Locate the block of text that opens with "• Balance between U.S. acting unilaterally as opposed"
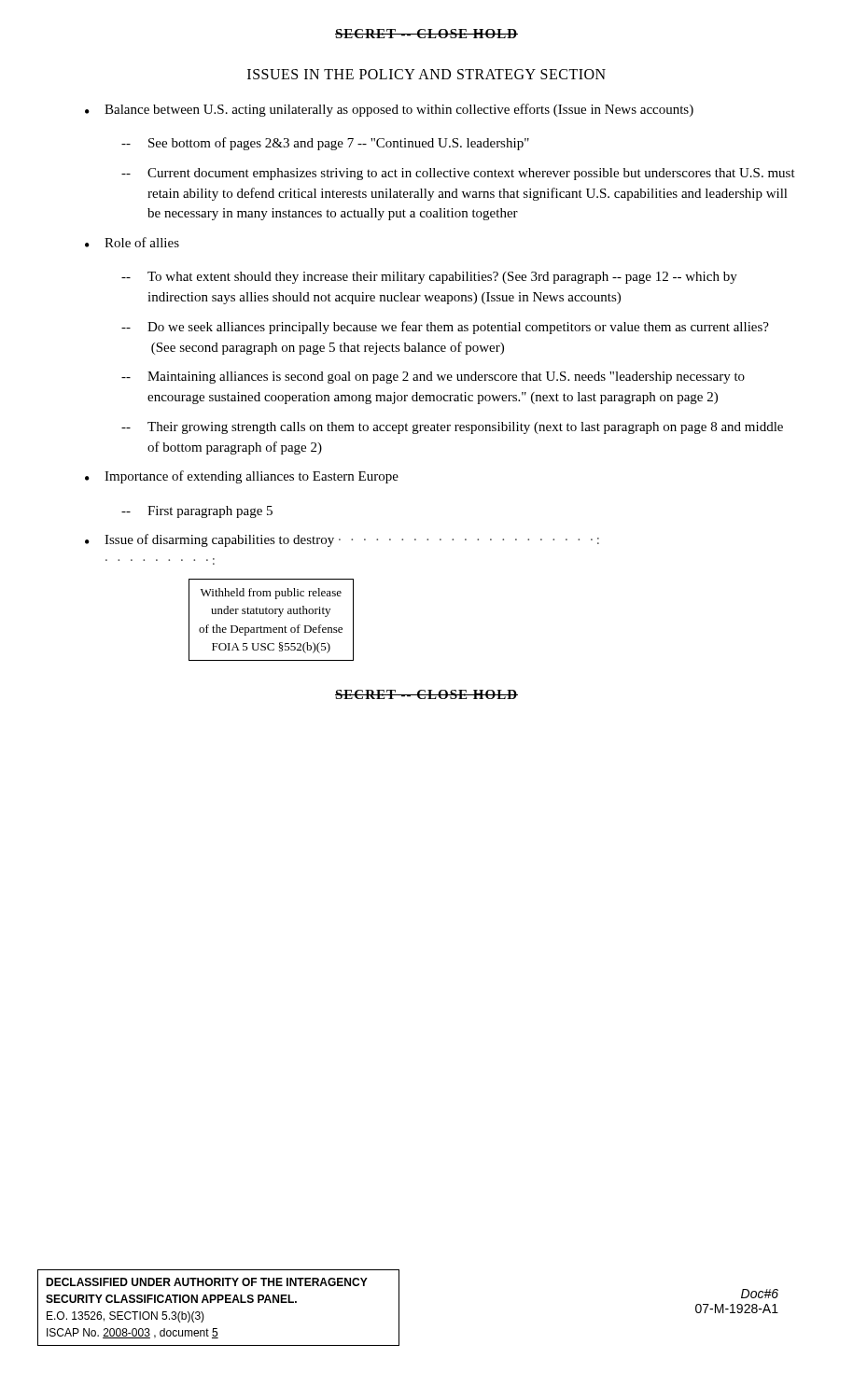The width and height of the screenshot is (853, 1400). 441,112
